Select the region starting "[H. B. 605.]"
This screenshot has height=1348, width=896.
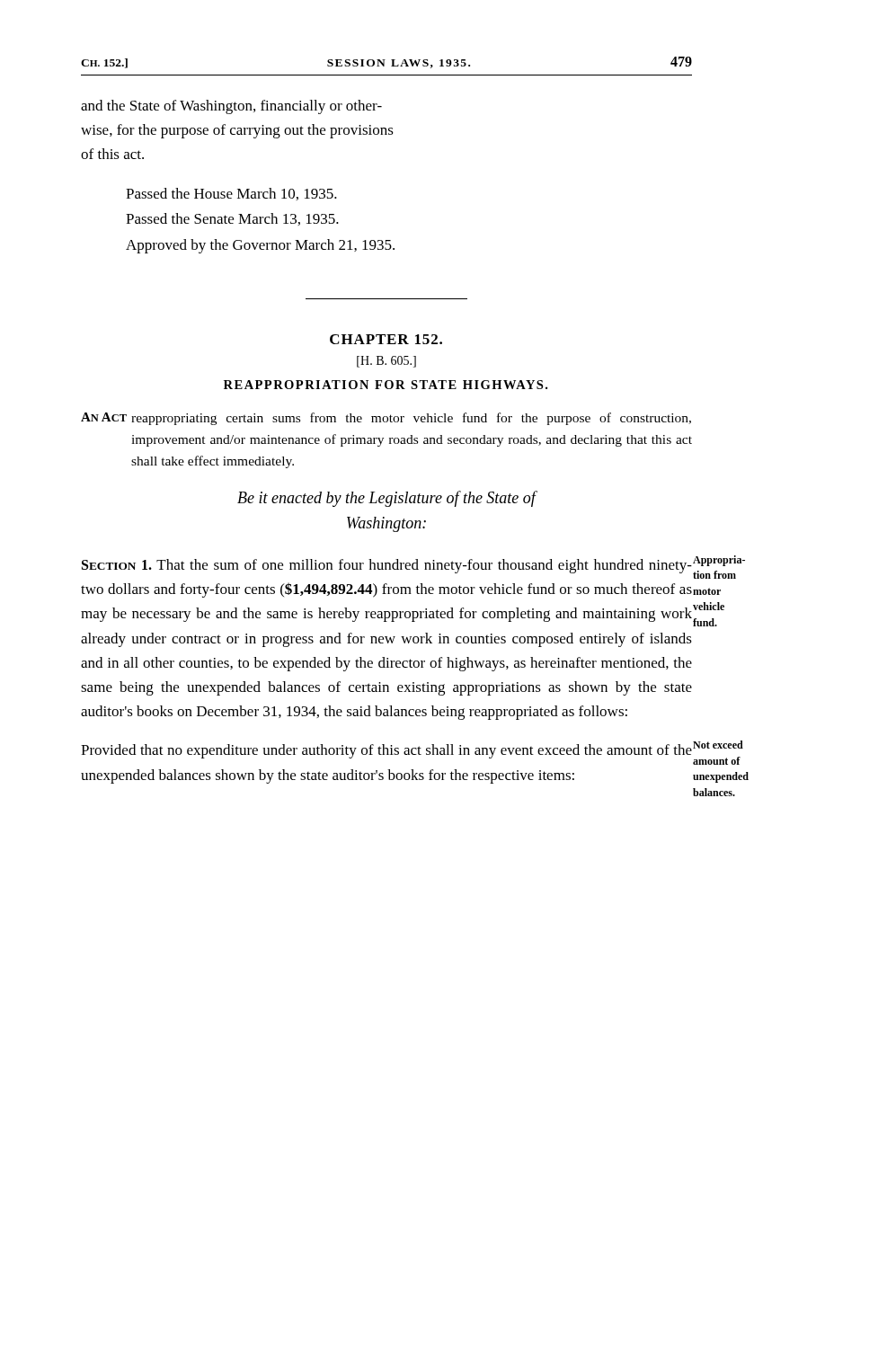pyautogui.click(x=386, y=361)
